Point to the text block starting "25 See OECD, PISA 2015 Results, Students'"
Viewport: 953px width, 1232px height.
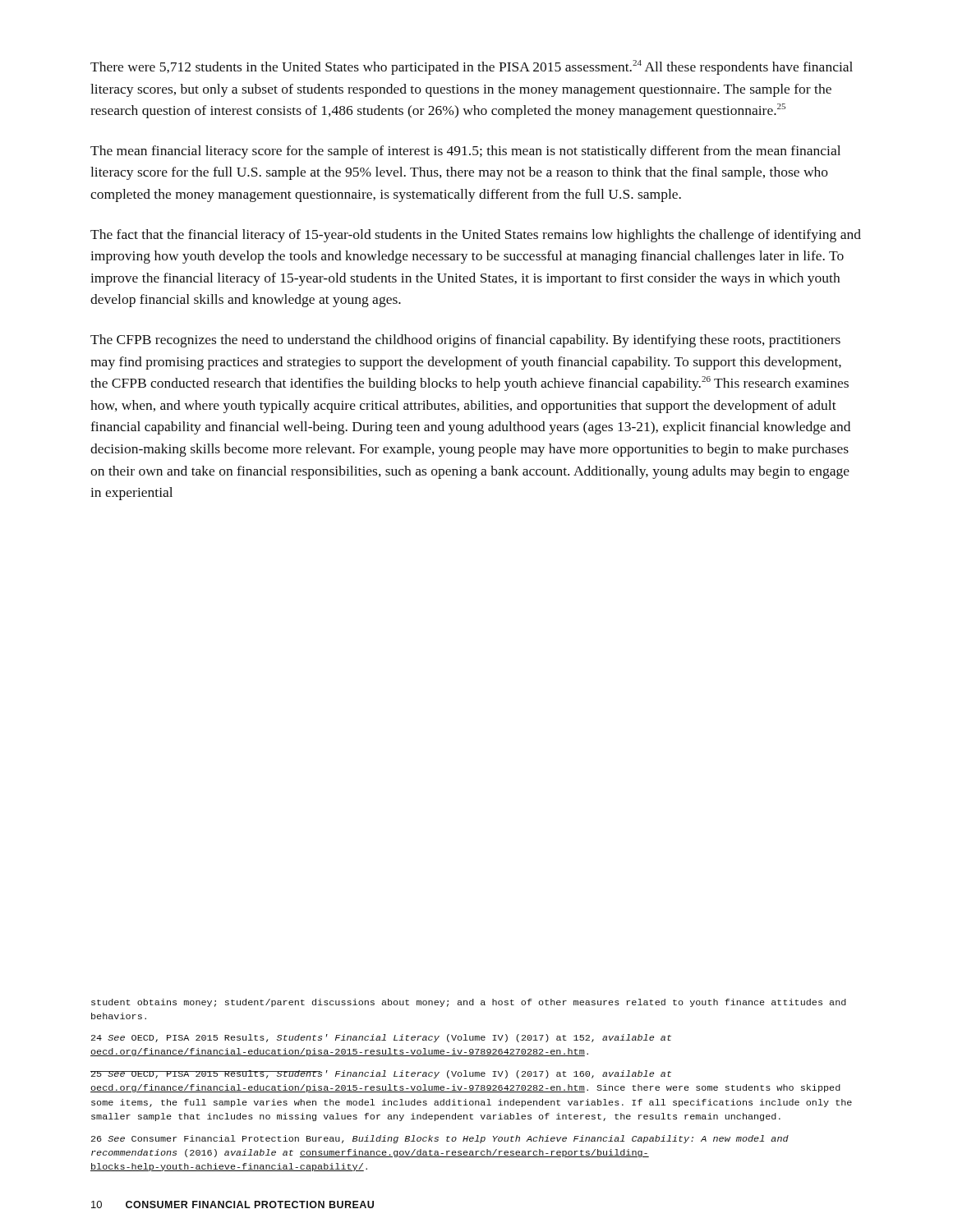tap(471, 1096)
